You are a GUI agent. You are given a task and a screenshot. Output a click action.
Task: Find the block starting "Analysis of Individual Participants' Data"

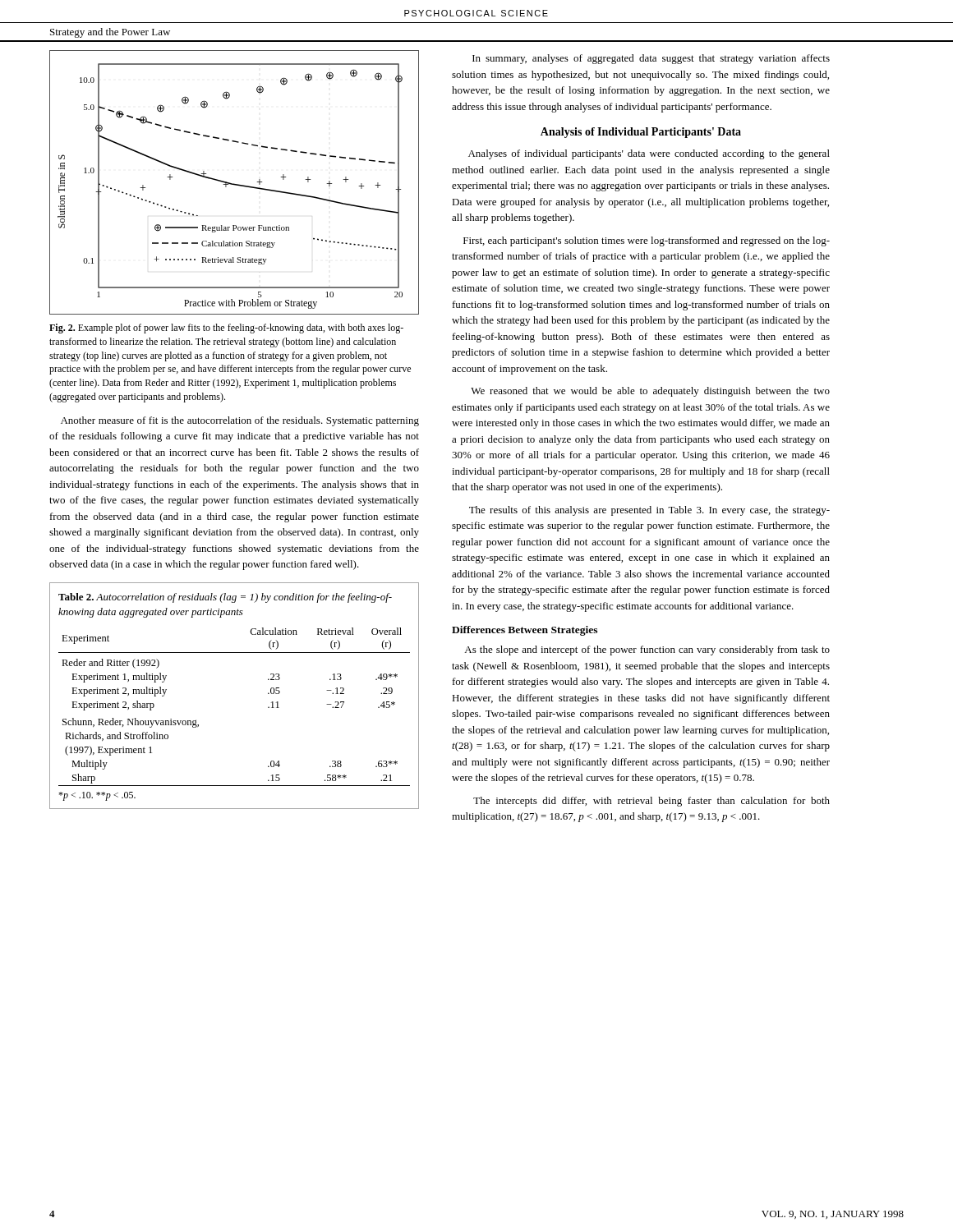[641, 132]
